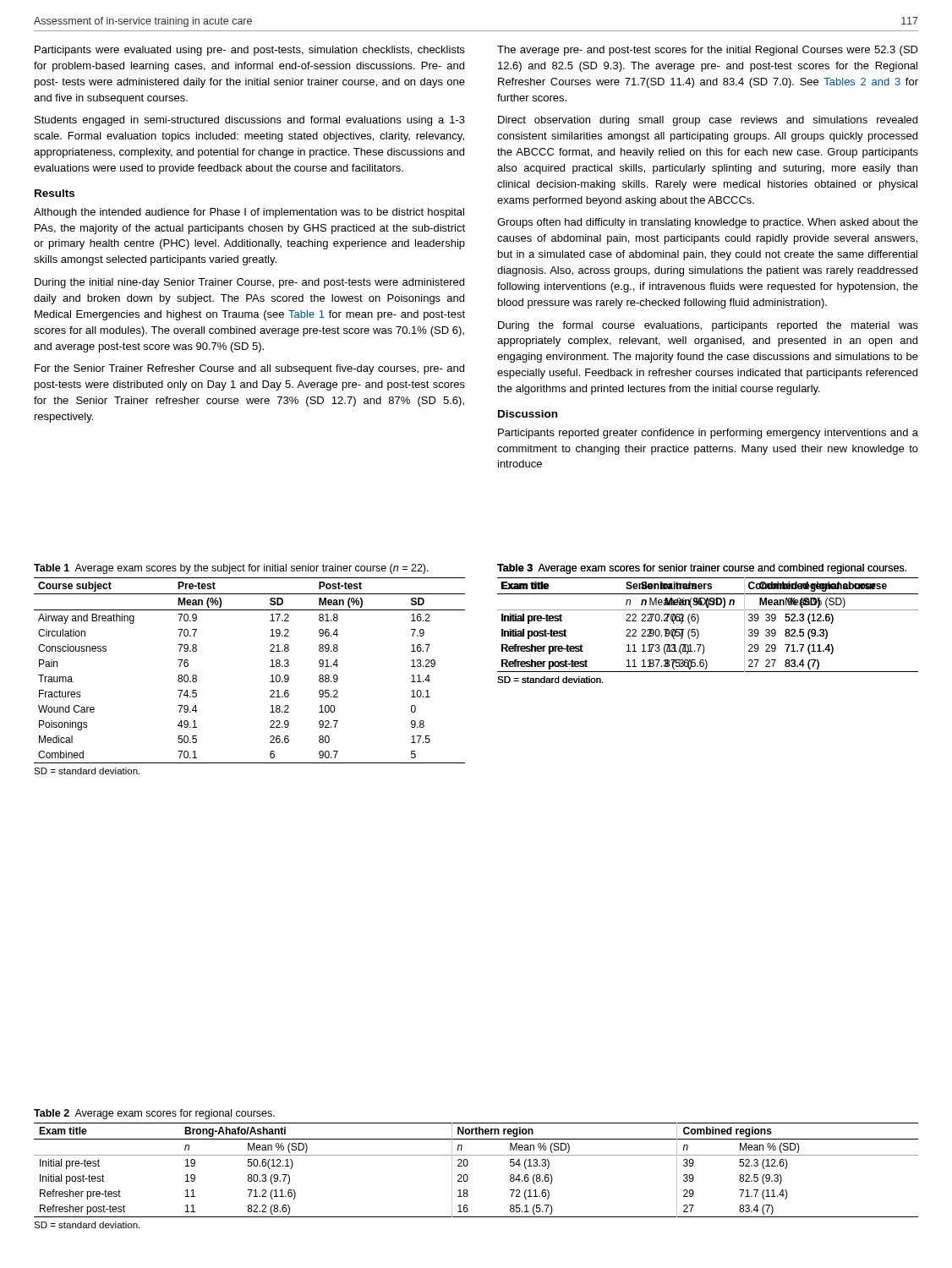The image size is (952, 1268).
Task: Where is the caption that starts "Table 2 Average exam"?
Action: point(155,1113)
